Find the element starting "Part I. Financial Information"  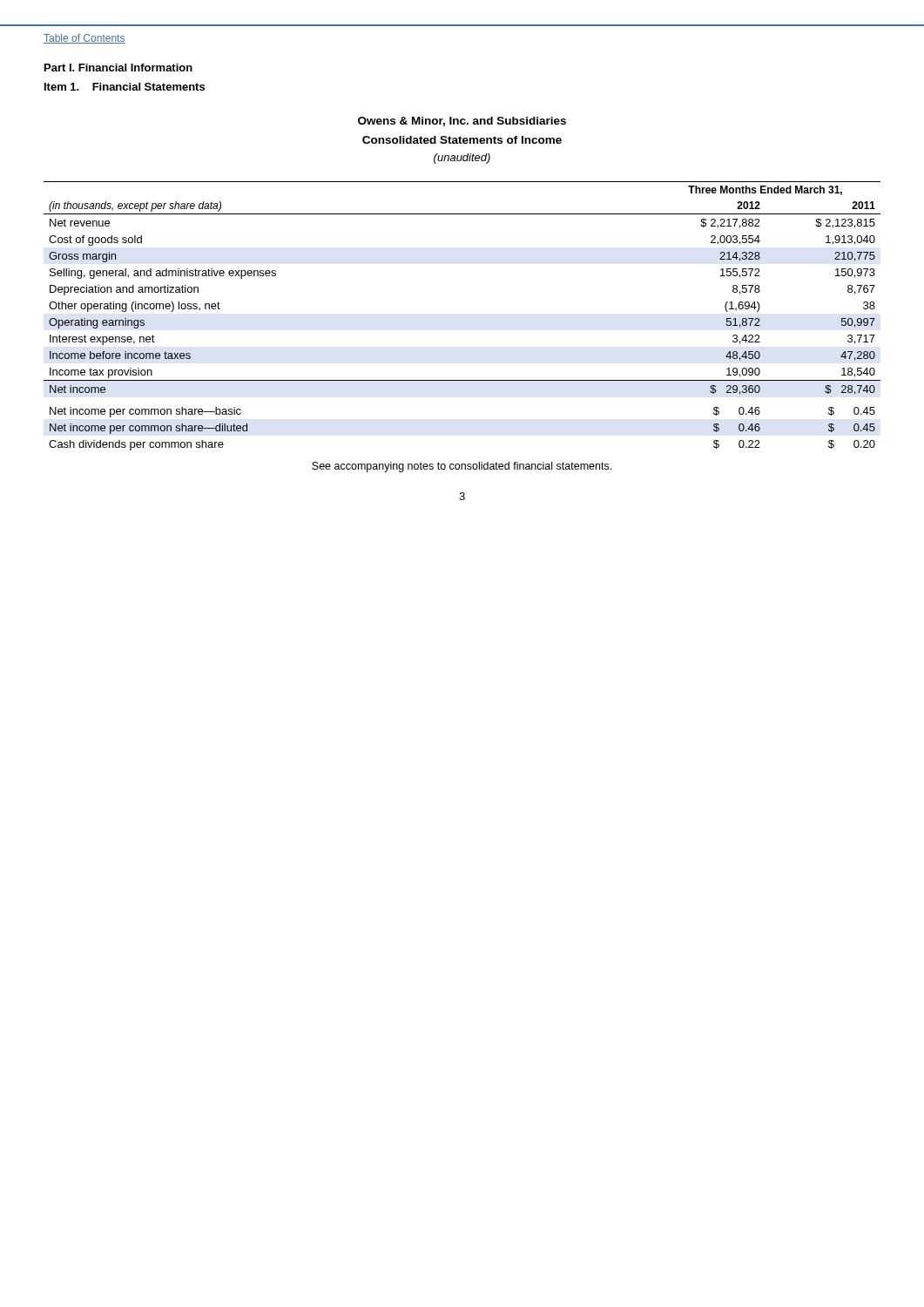pyautogui.click(x=118, y=68)
